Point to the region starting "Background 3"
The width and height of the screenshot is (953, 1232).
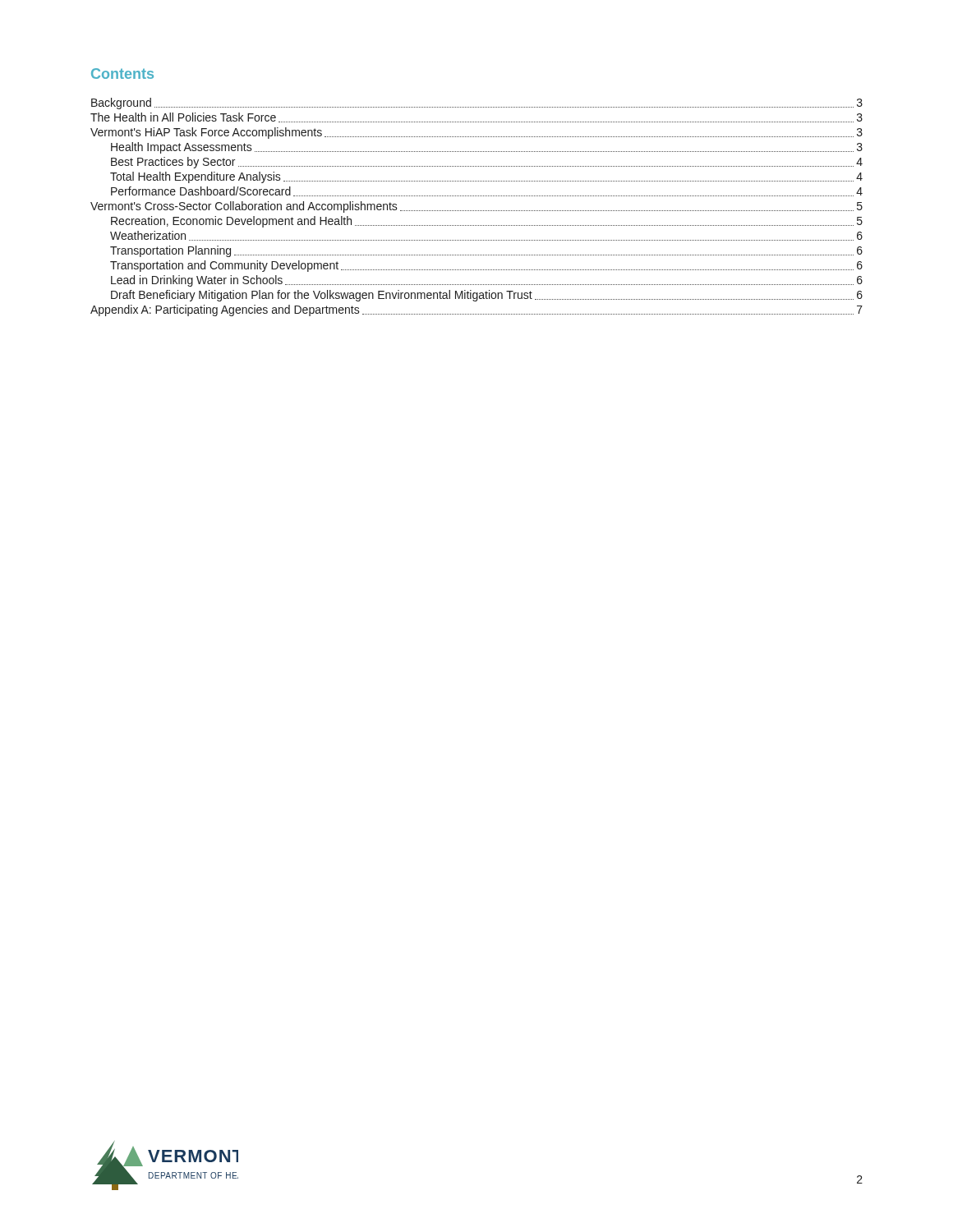pyautogui.click(x=476, y=103)
